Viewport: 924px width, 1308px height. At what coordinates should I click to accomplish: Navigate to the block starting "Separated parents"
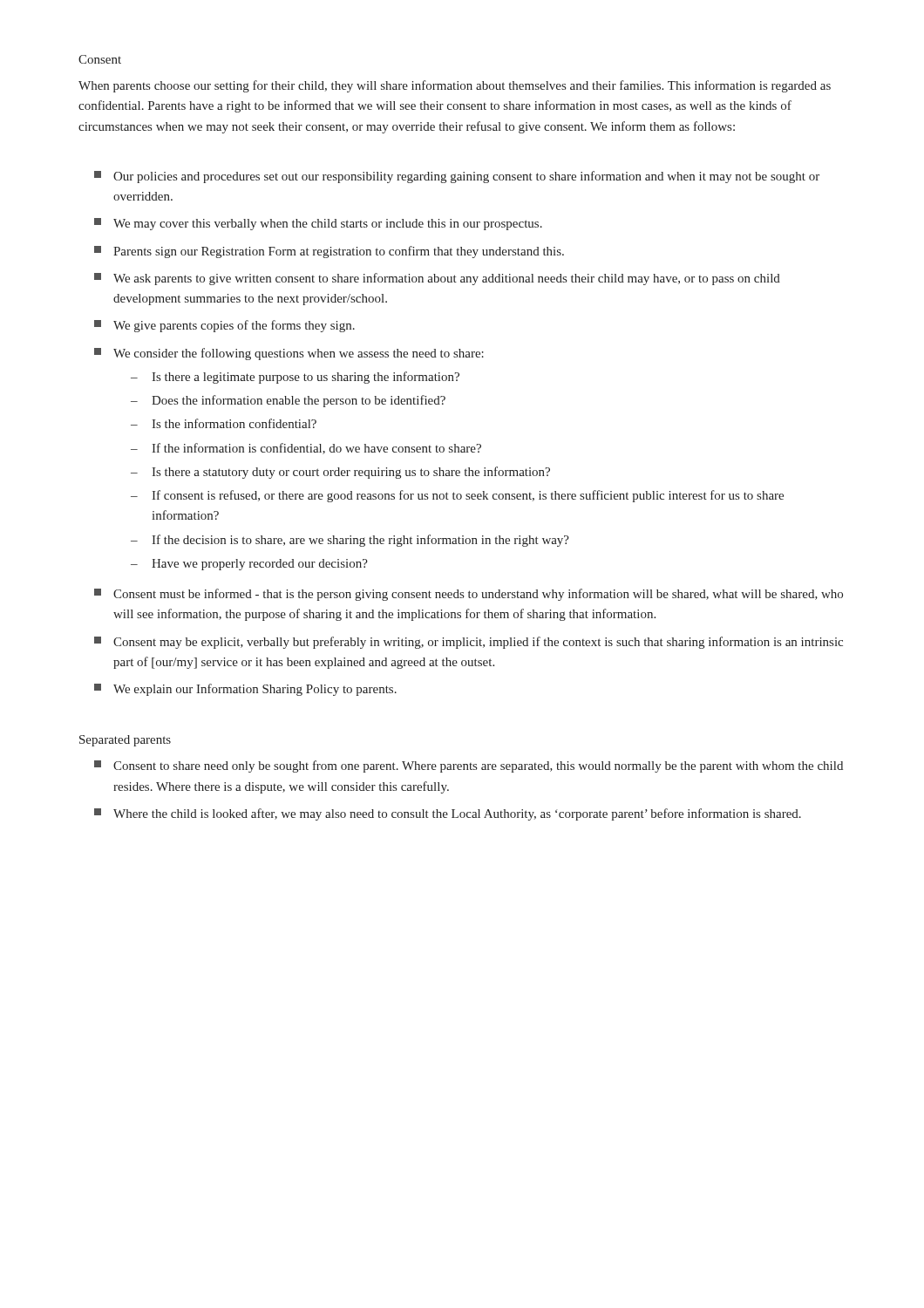click(x=125, y=740)
